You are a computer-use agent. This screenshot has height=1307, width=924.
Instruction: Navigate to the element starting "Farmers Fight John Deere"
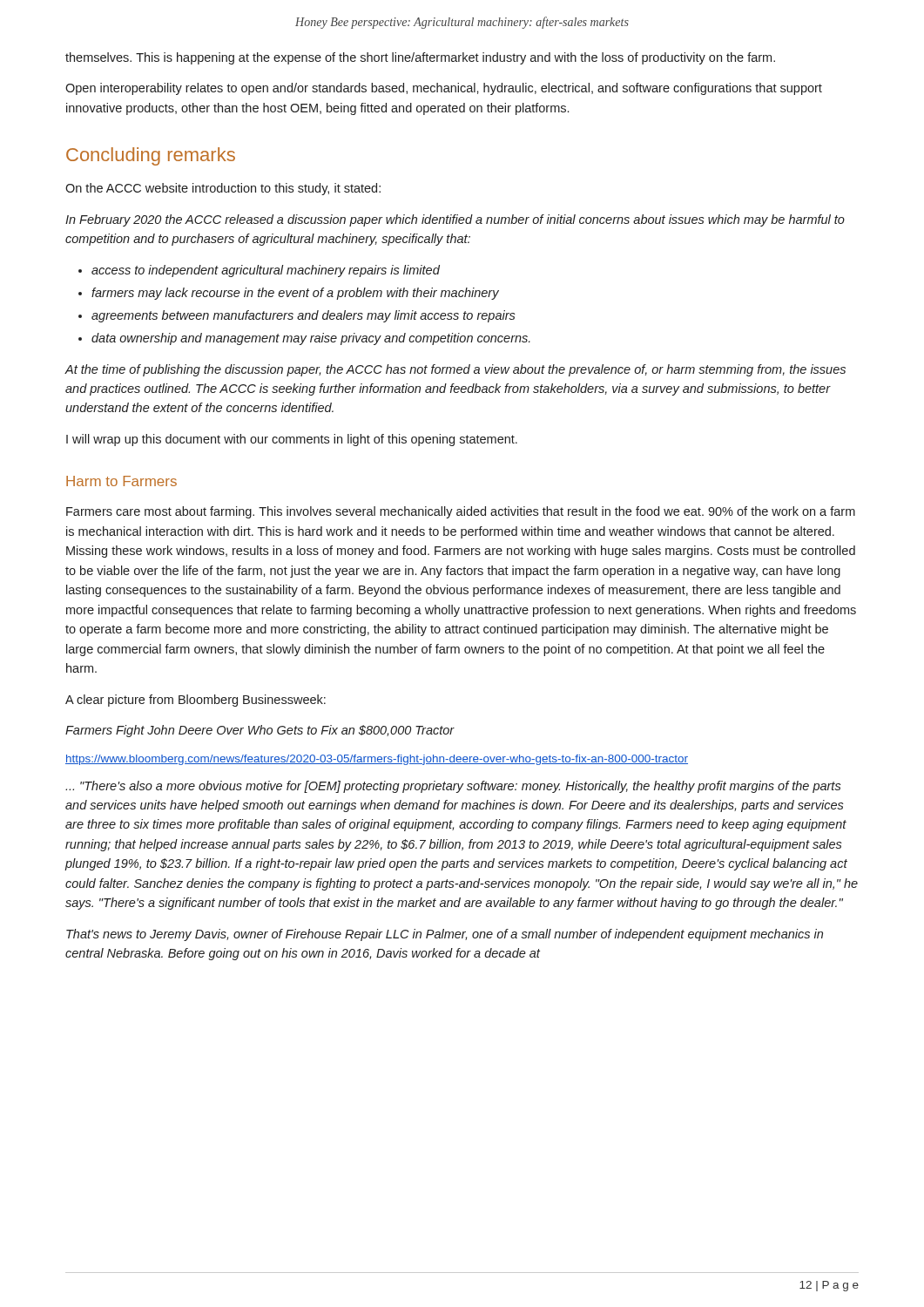click(x=260, y=730)
